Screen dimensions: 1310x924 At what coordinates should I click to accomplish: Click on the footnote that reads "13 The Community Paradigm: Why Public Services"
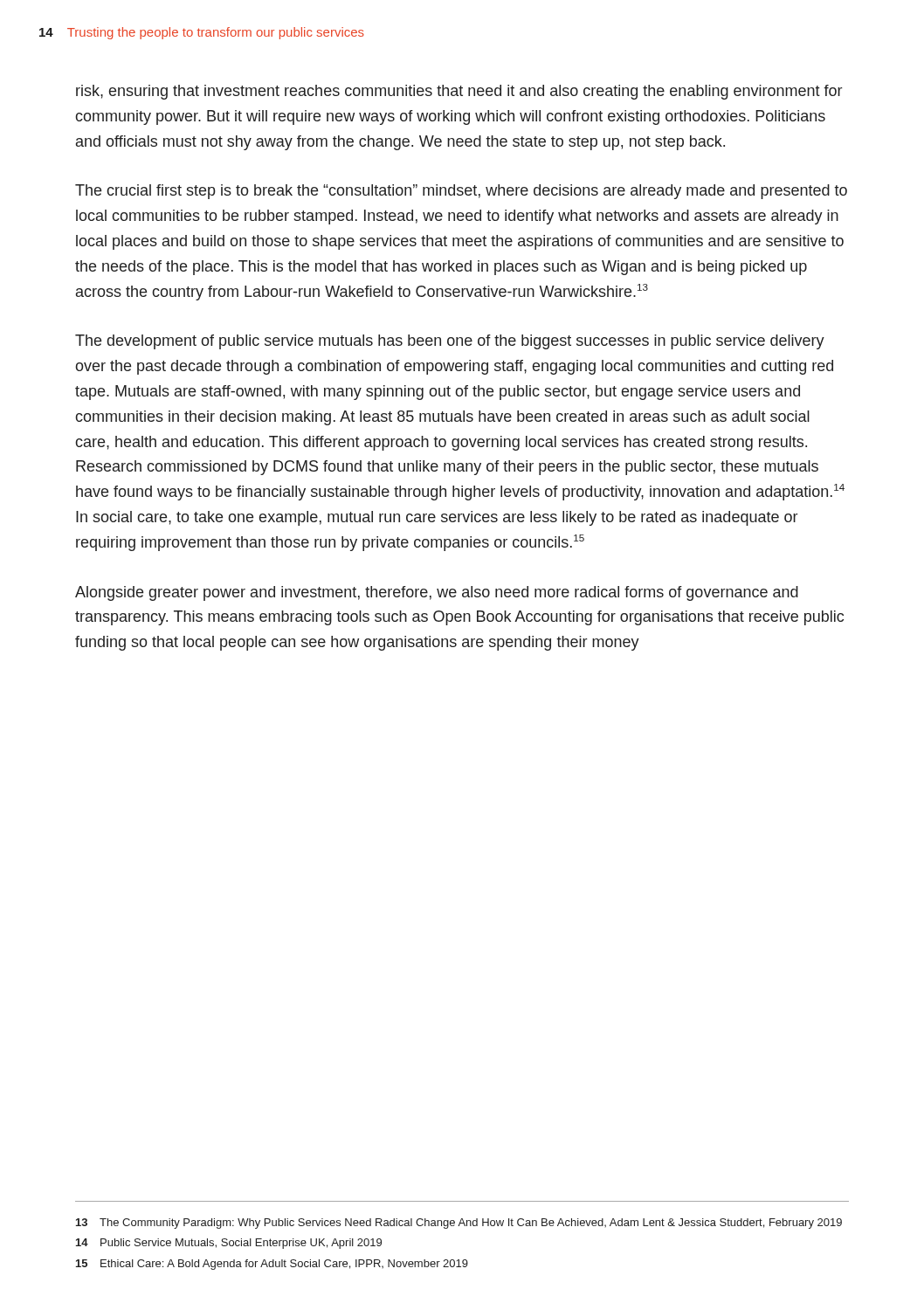459,1222
